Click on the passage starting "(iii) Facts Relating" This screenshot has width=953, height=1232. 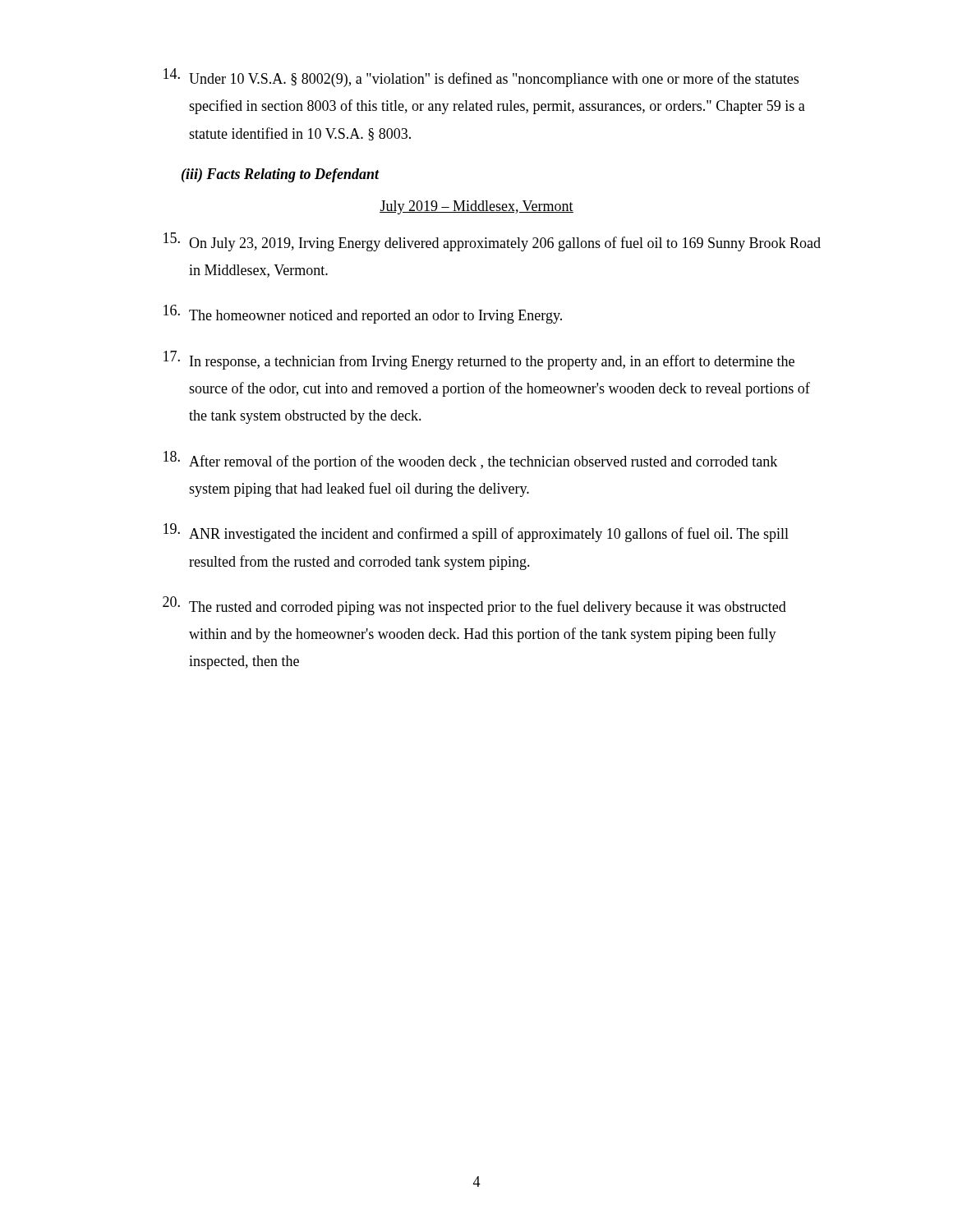tap(280, 174)
